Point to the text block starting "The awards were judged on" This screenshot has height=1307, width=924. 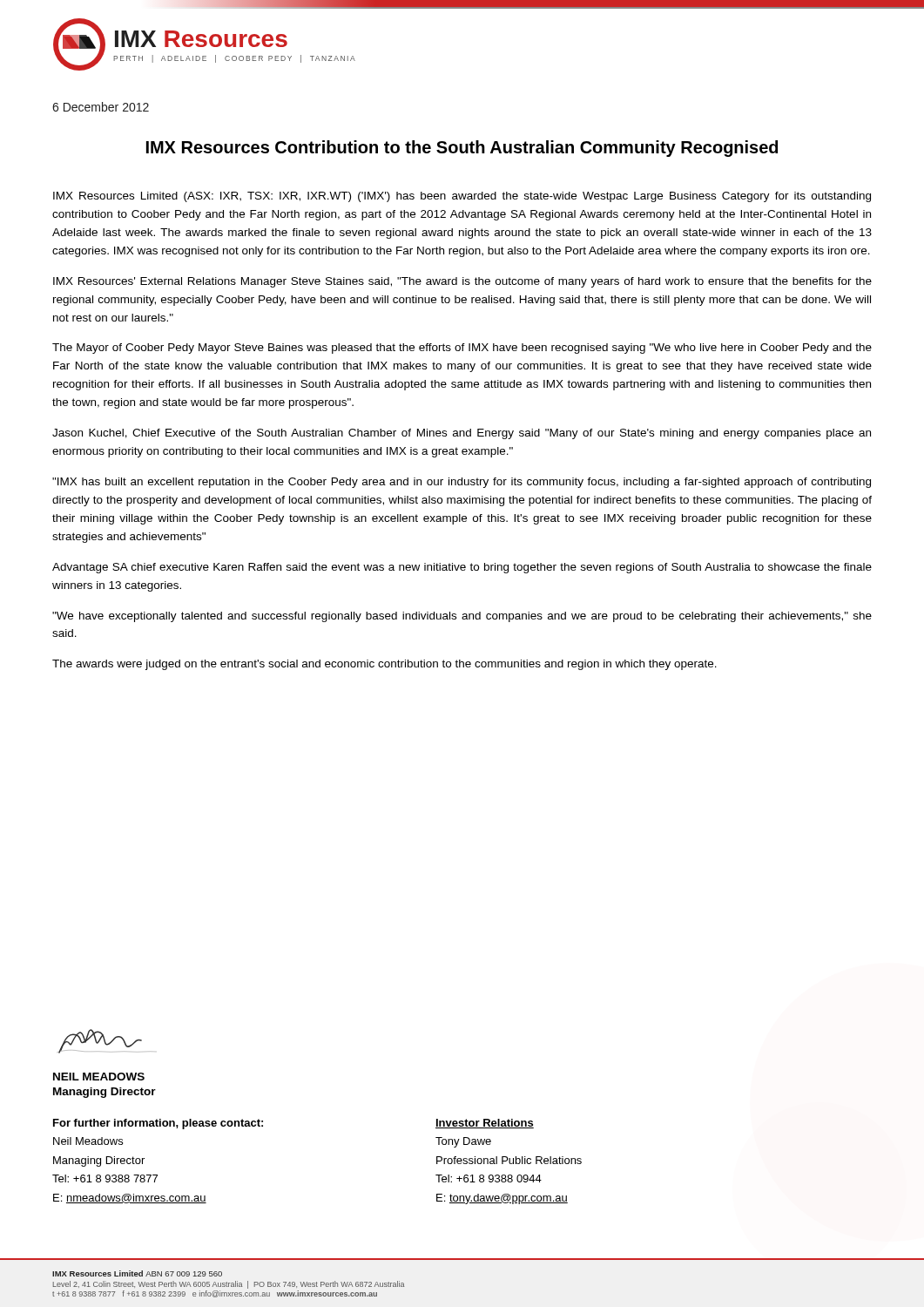tap(462, 665)
